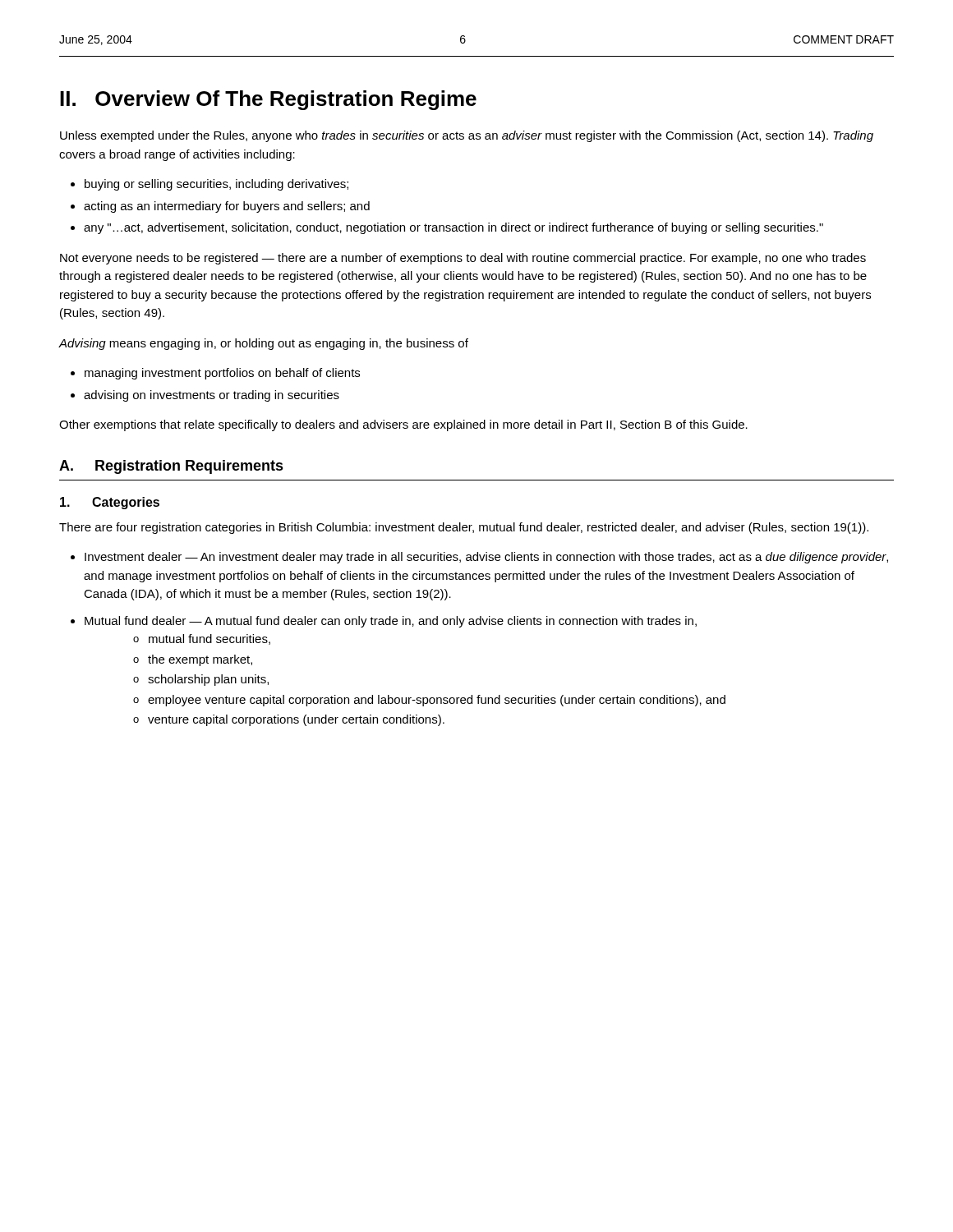
Task: Click where it says "A. Registration Requirements"
Action: [x=171, y=465]
